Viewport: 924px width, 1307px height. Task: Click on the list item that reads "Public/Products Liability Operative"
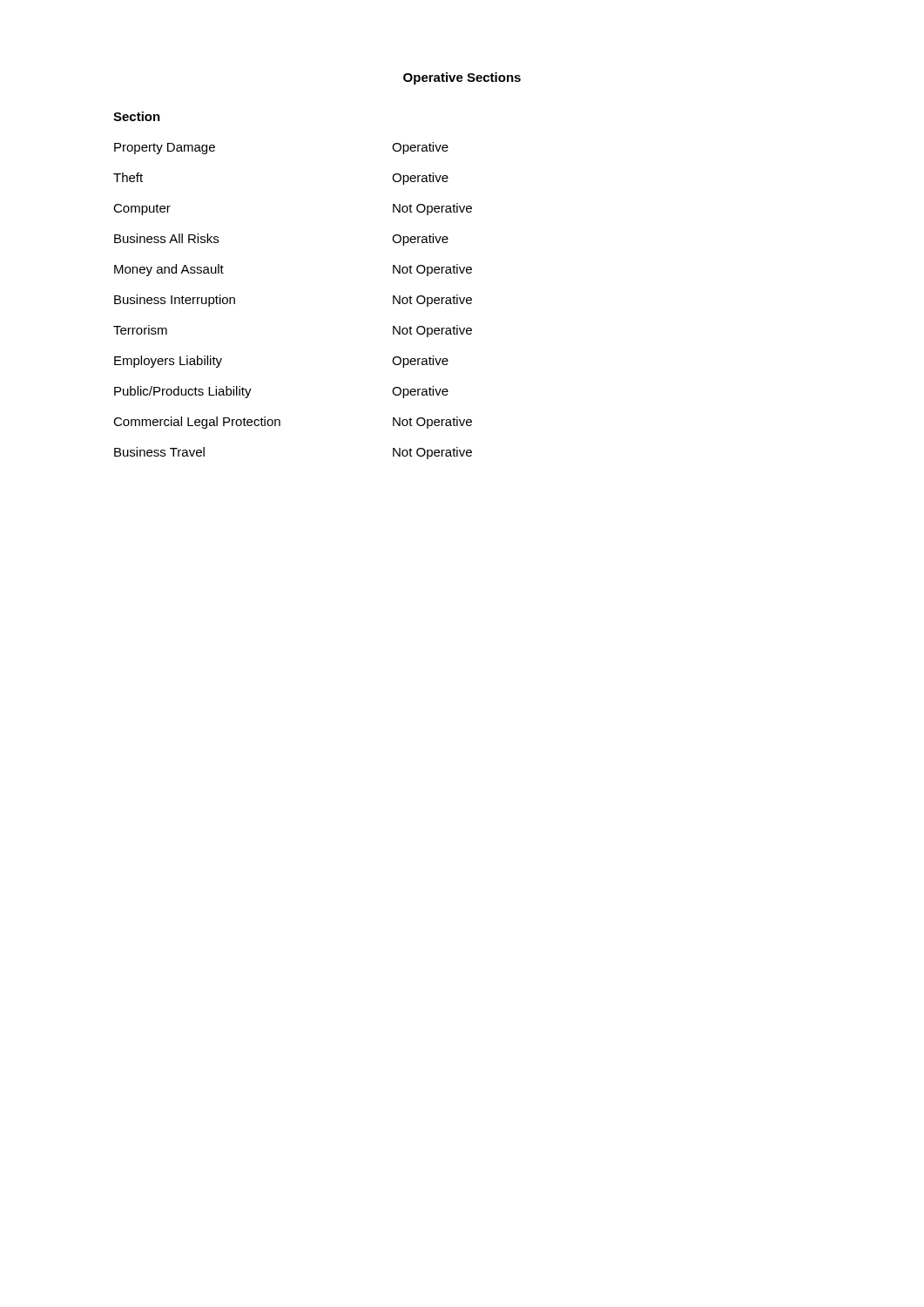[x=182, y=392]
